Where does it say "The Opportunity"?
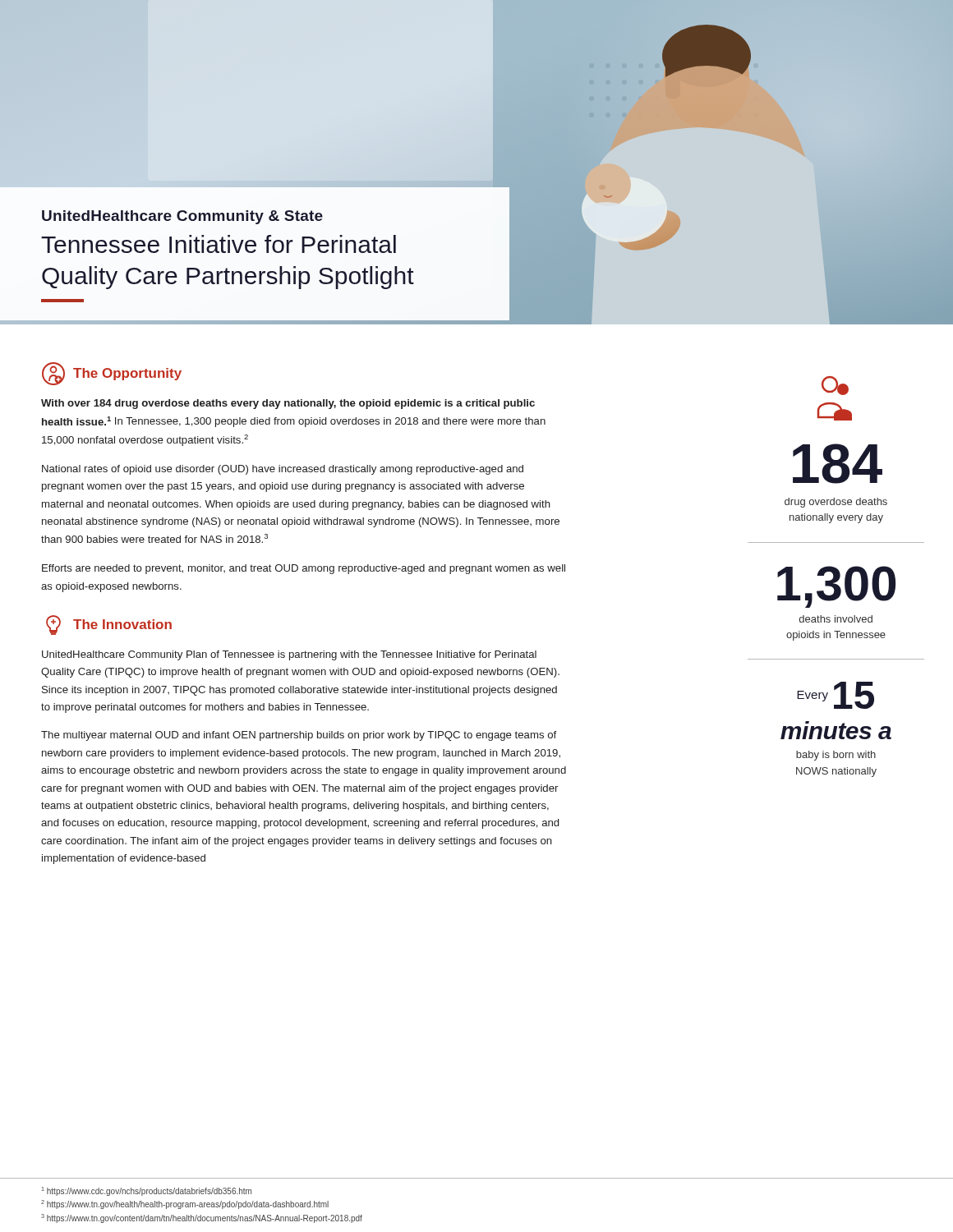The height and width of the screenshot is (1232, 953). pyautogui.click(x=111, y=374)
